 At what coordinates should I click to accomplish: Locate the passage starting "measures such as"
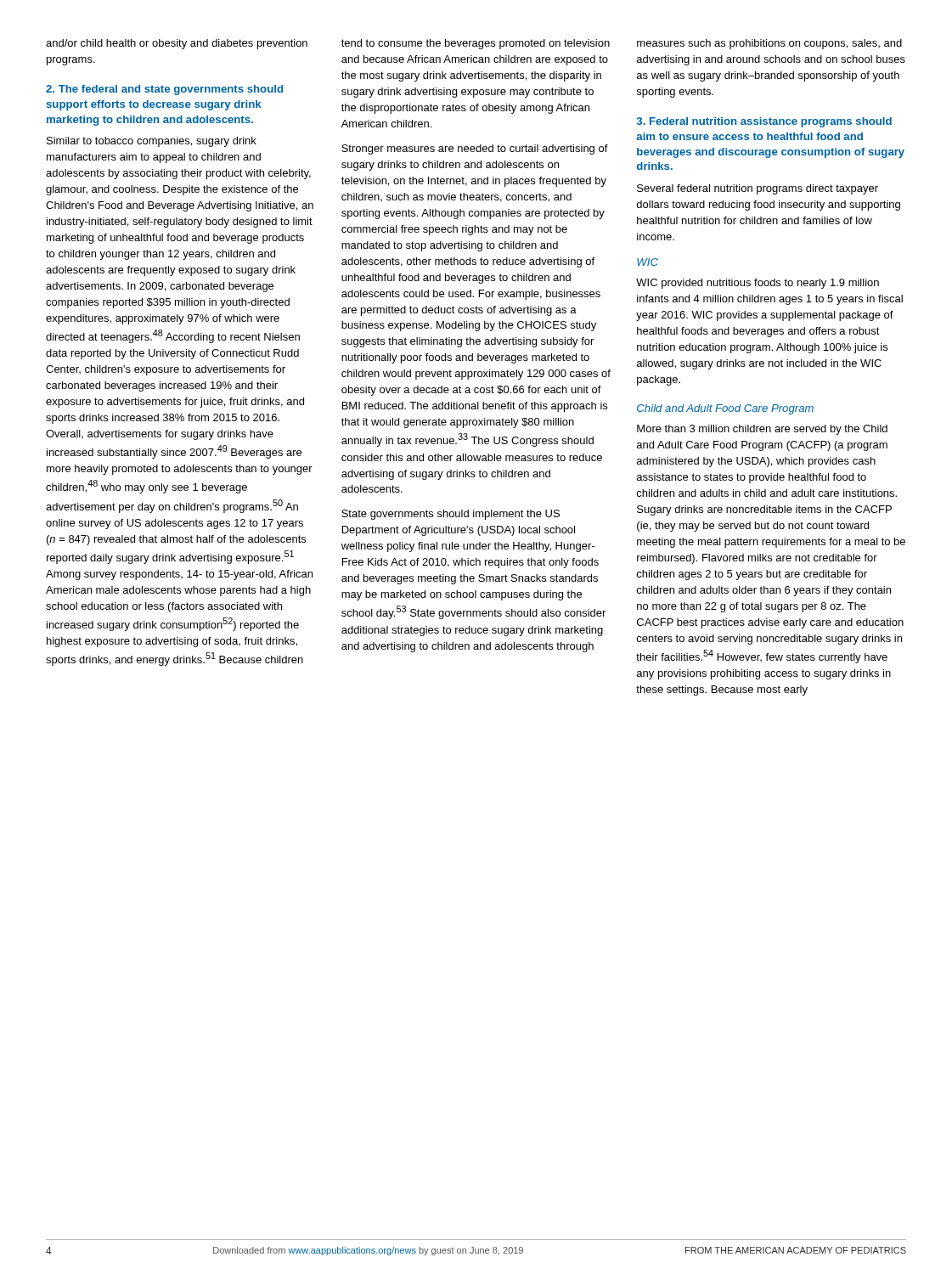coord(771,67)
